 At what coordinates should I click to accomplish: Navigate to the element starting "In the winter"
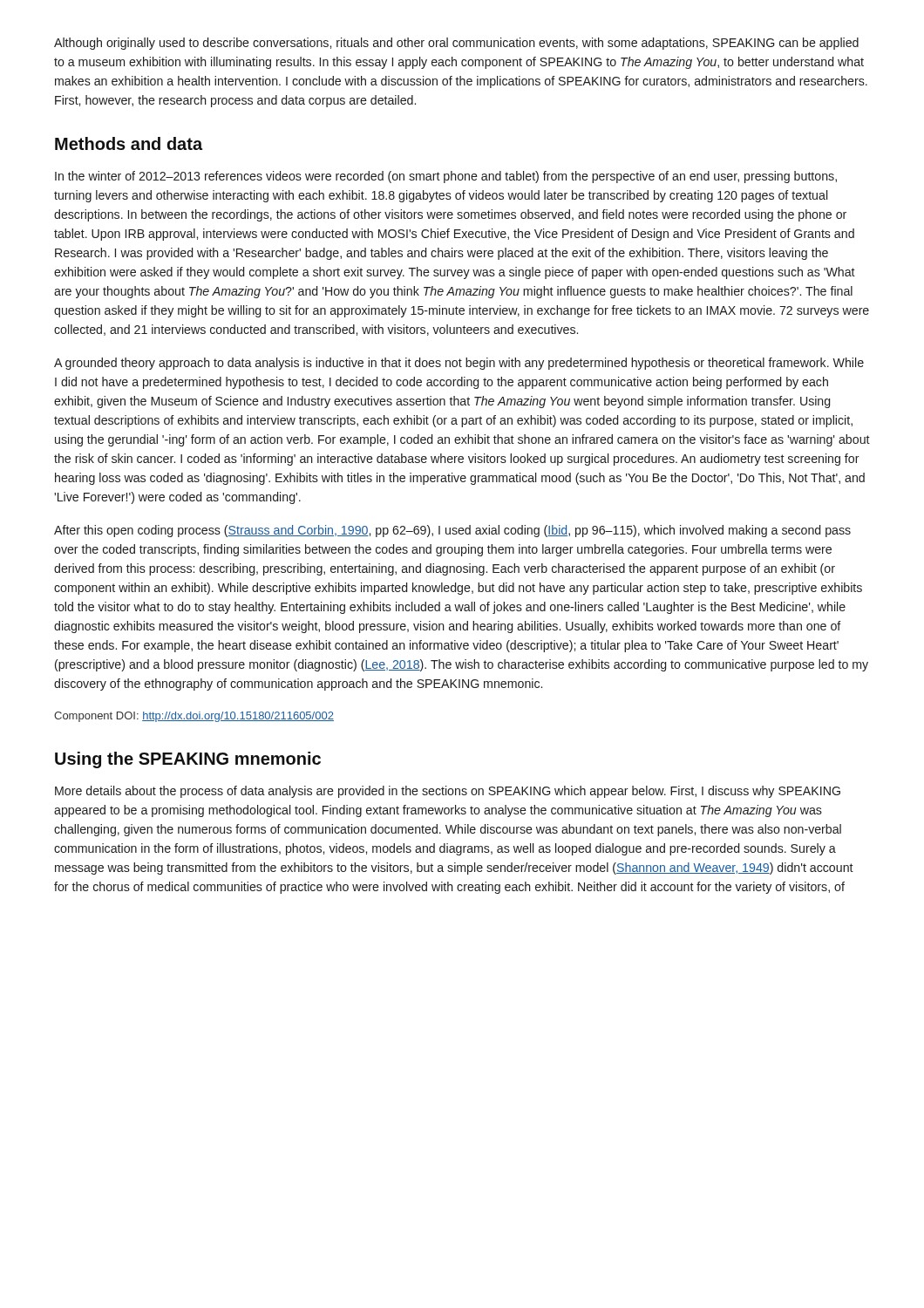pos(462,253)
